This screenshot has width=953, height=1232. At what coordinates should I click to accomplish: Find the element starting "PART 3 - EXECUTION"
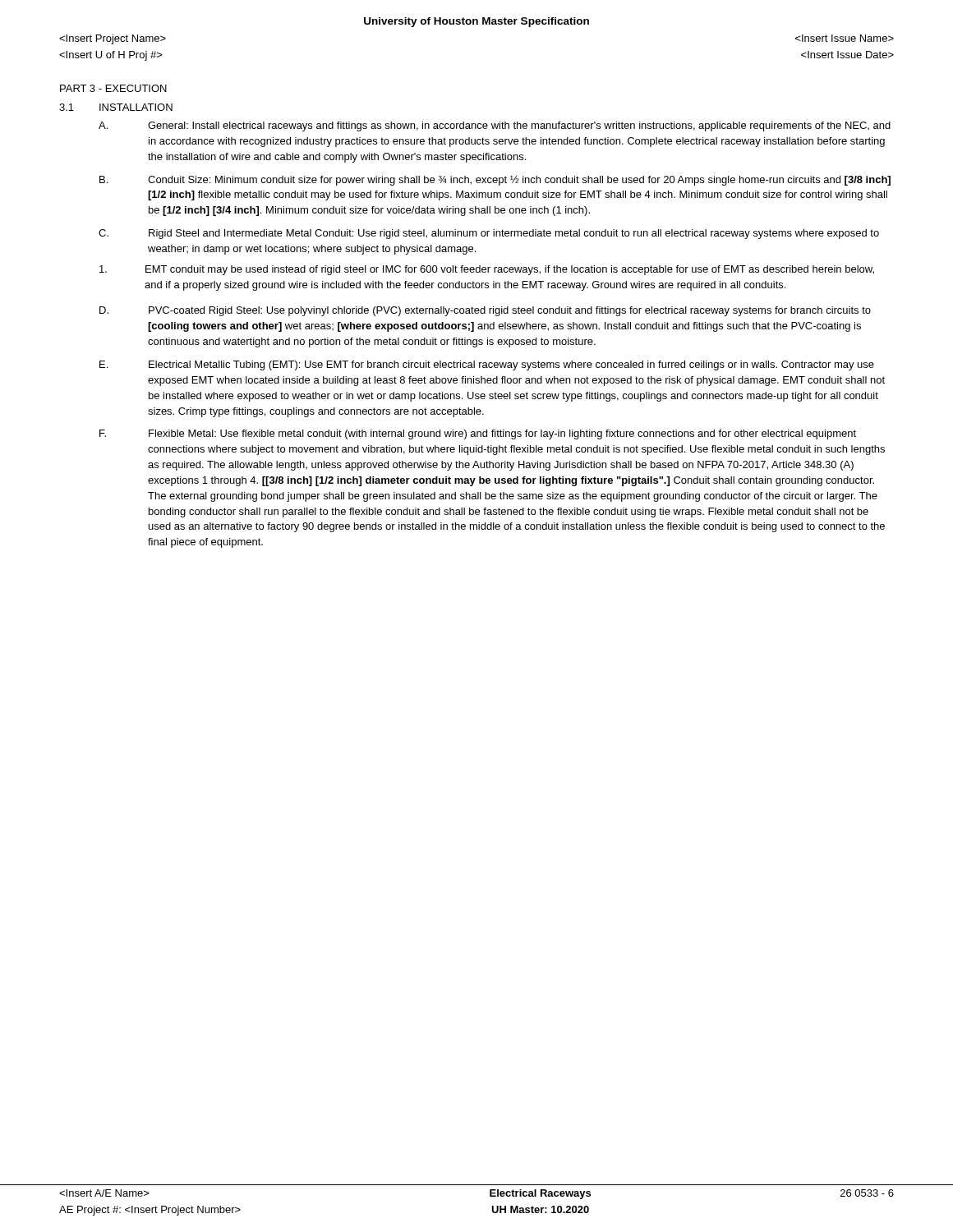click(113, 88)
